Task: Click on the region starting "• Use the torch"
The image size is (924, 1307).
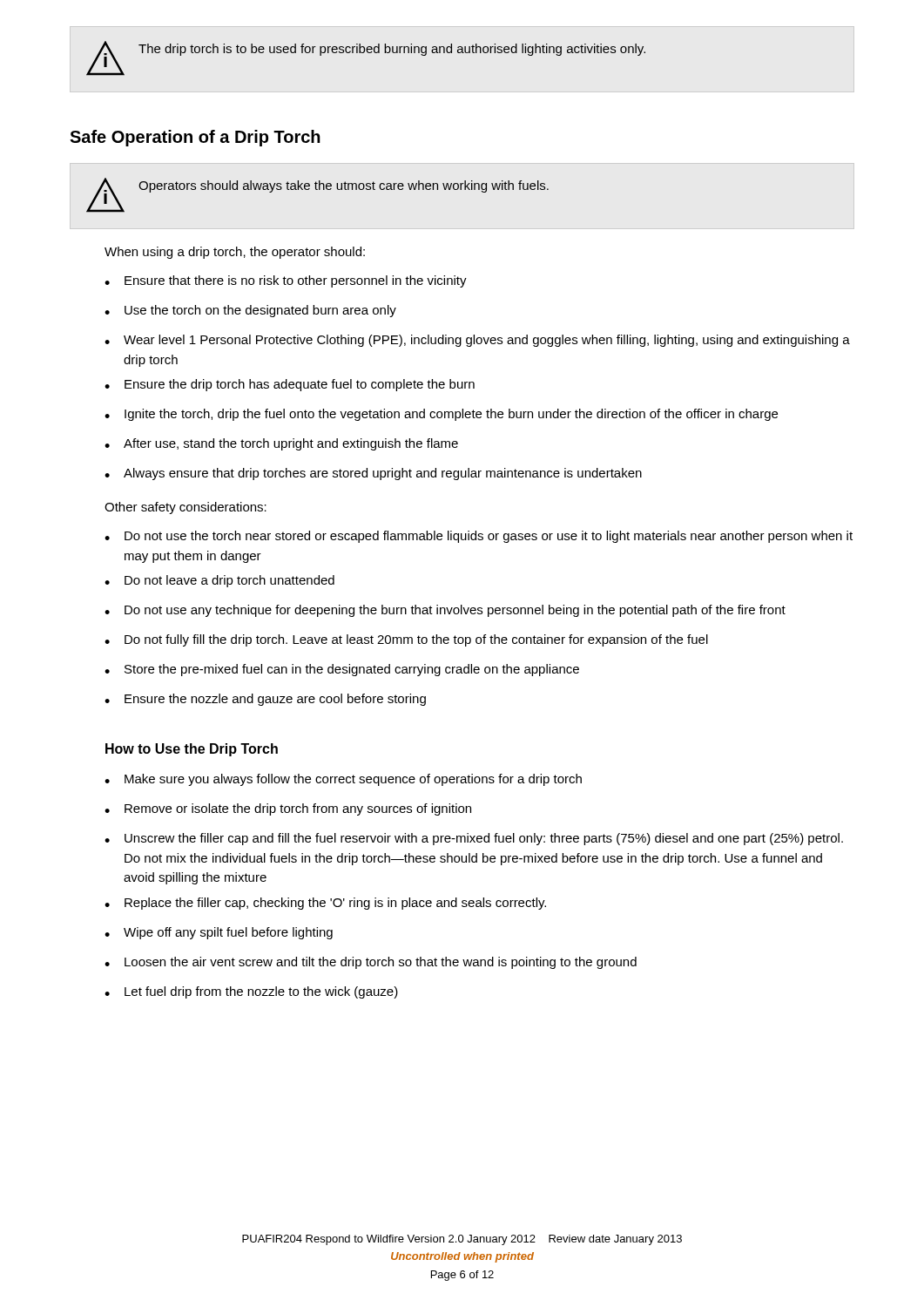Action: click(250, 311)
